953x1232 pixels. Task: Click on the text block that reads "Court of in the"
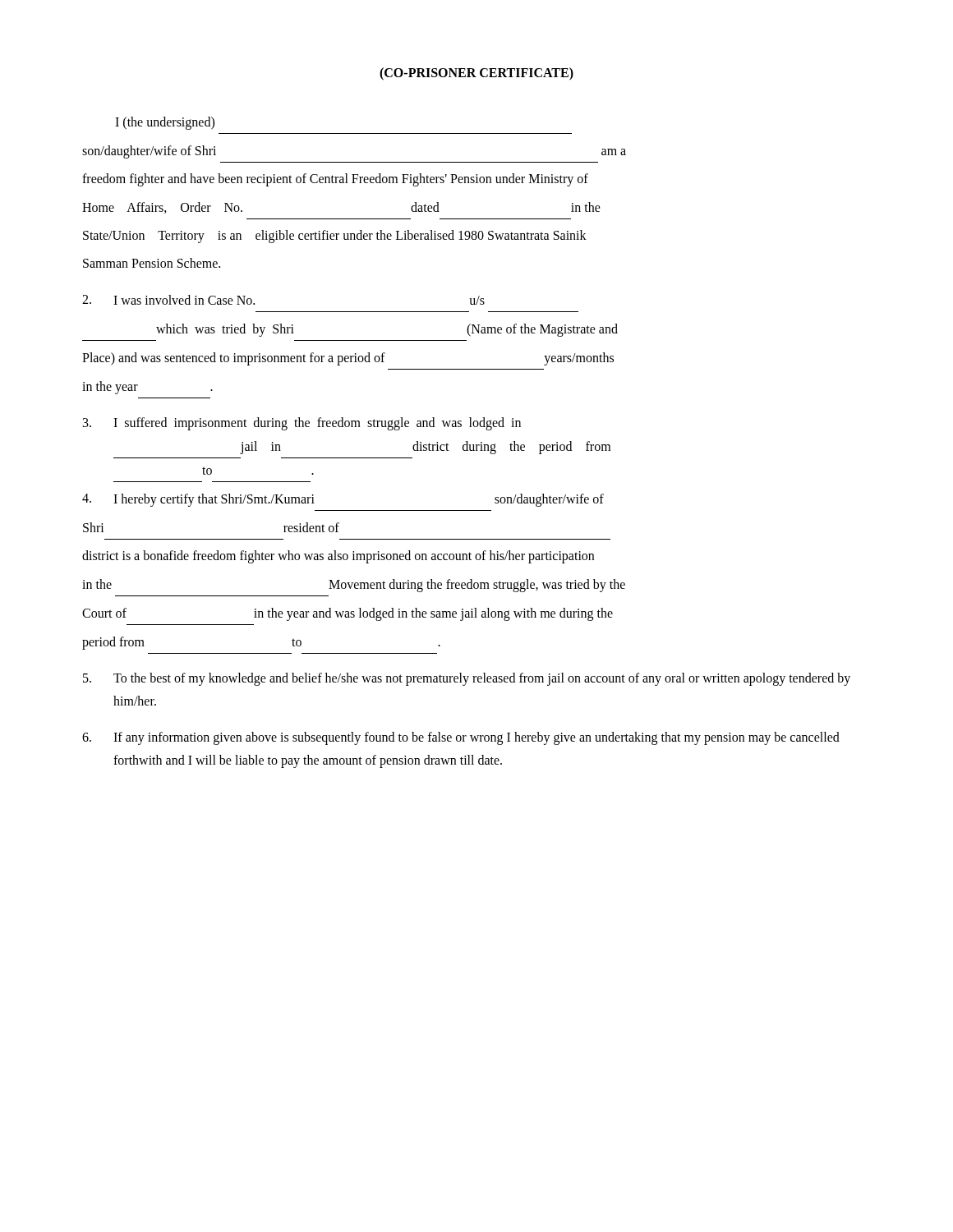point(348,613)
